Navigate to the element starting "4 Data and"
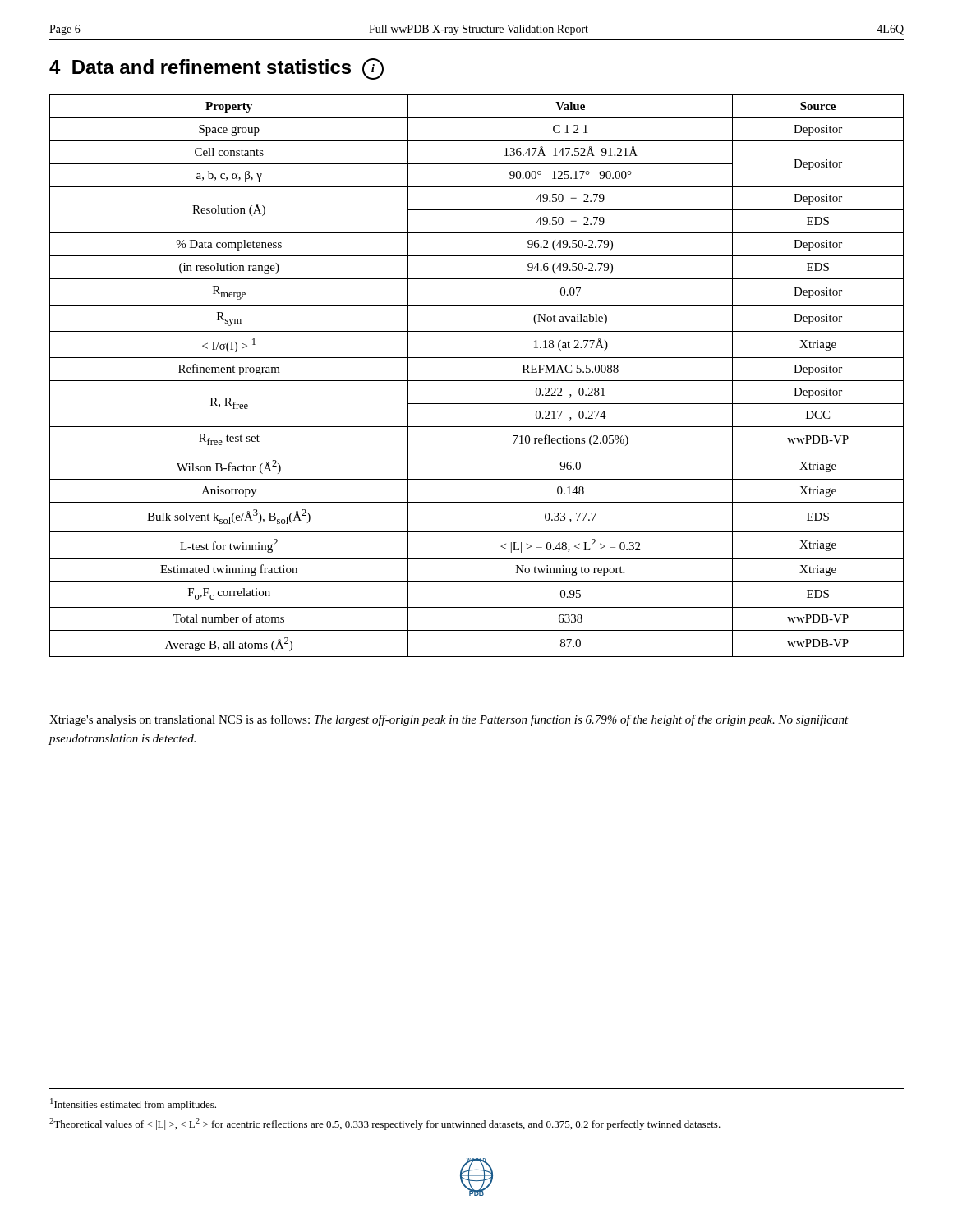 (x=216, y=68)
